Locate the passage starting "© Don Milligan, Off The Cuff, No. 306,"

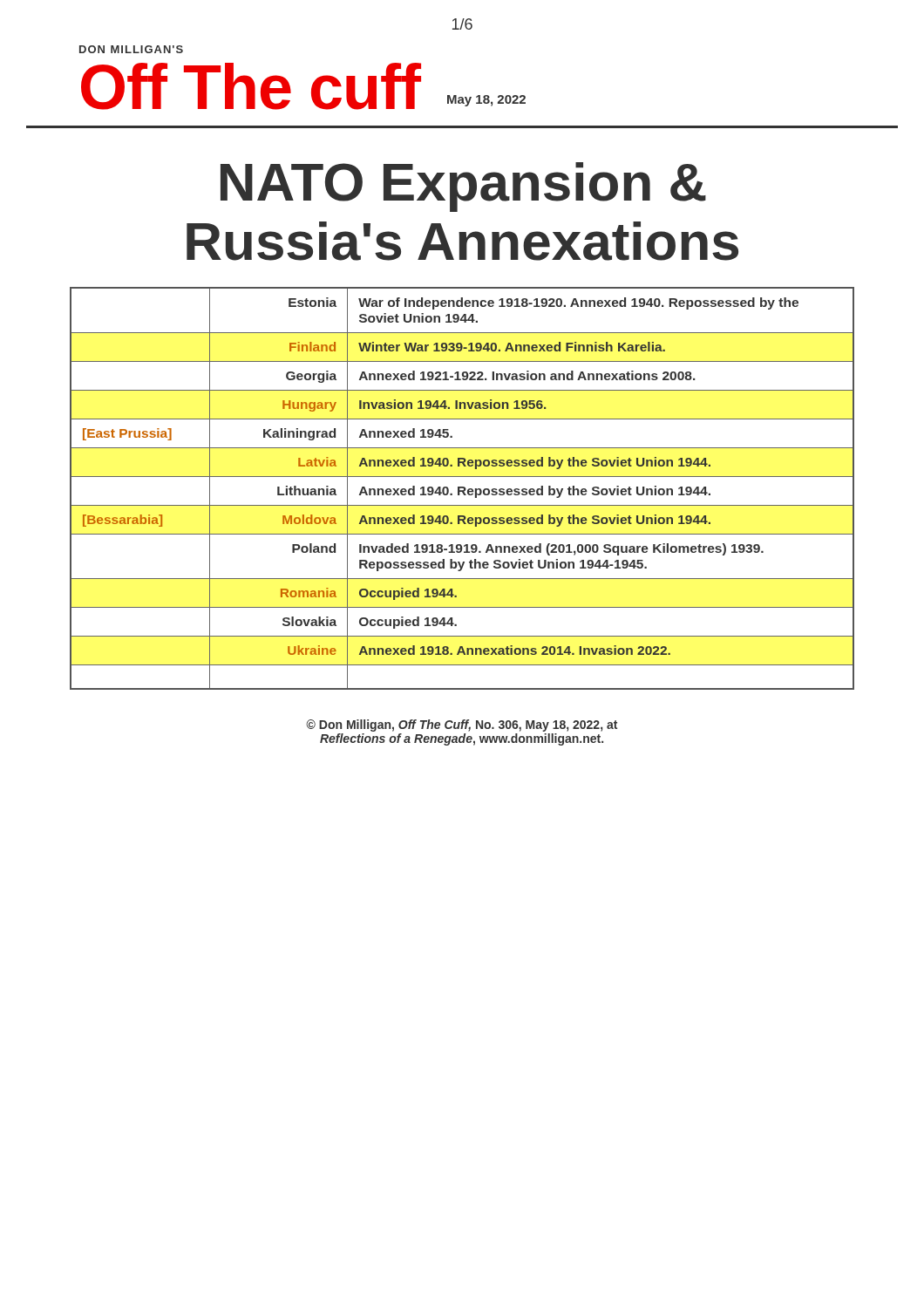462,732
